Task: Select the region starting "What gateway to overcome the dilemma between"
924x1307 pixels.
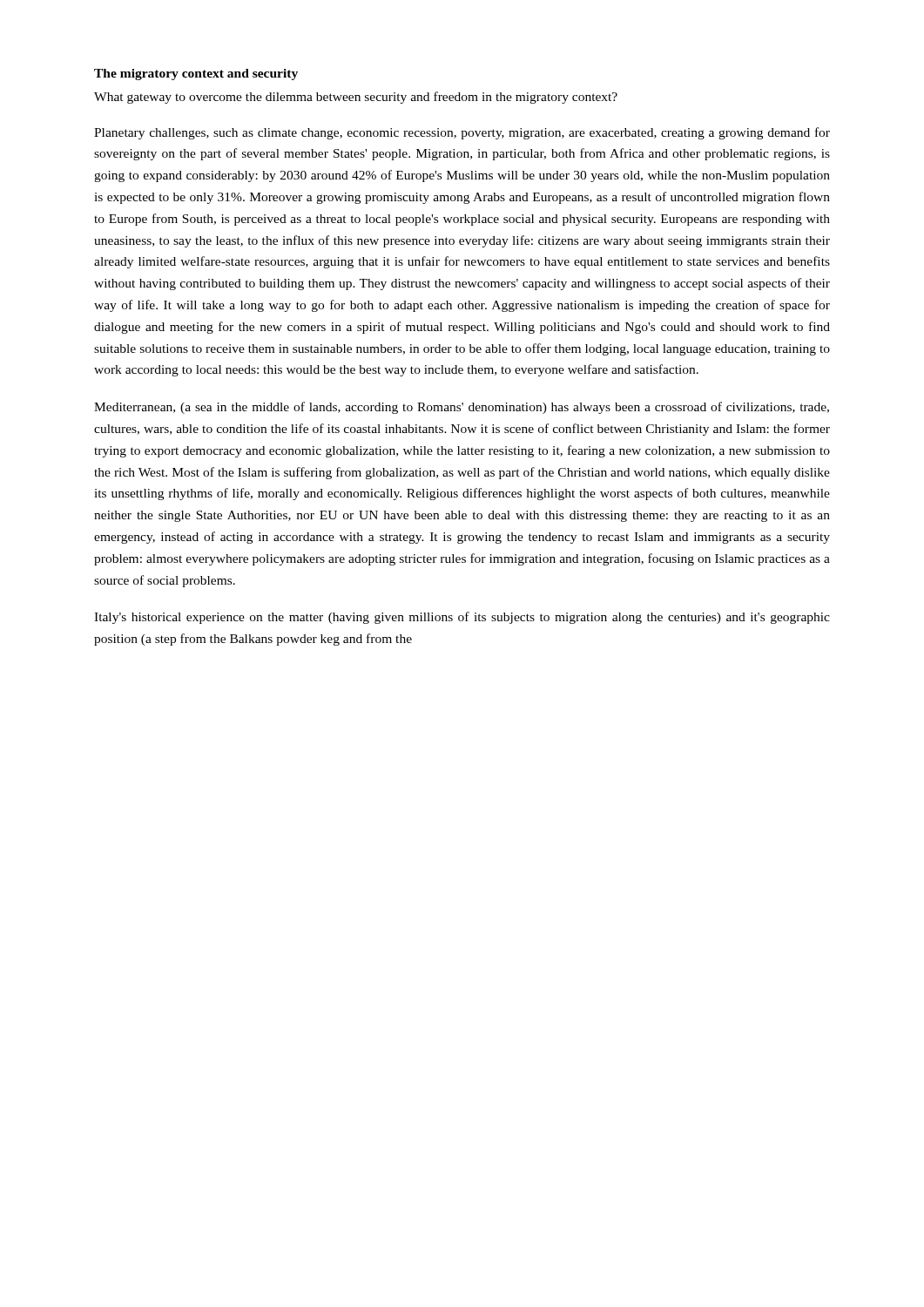Action: [356, 96]
